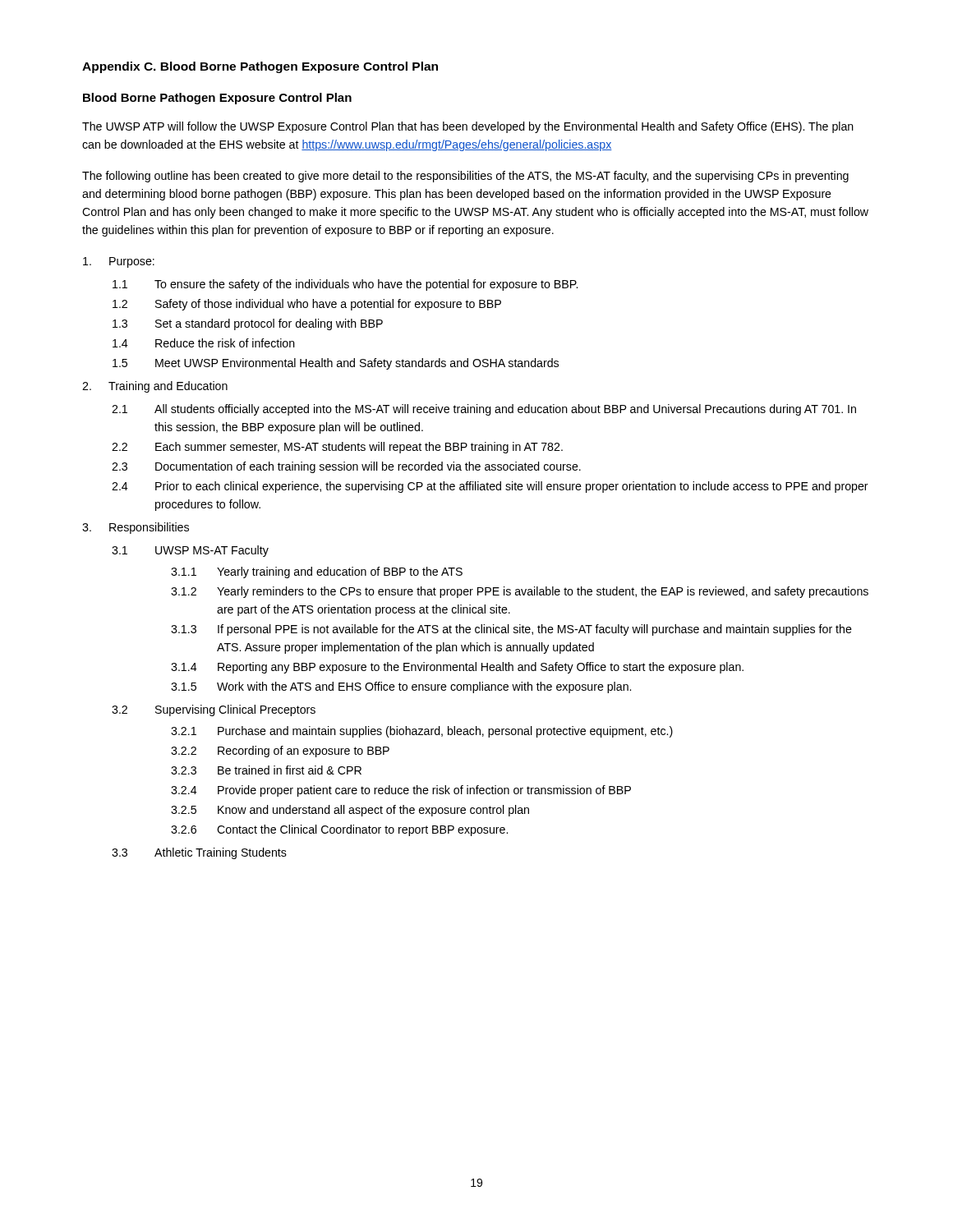Find the list item that reads "2Safety of those"

[307, 304]
